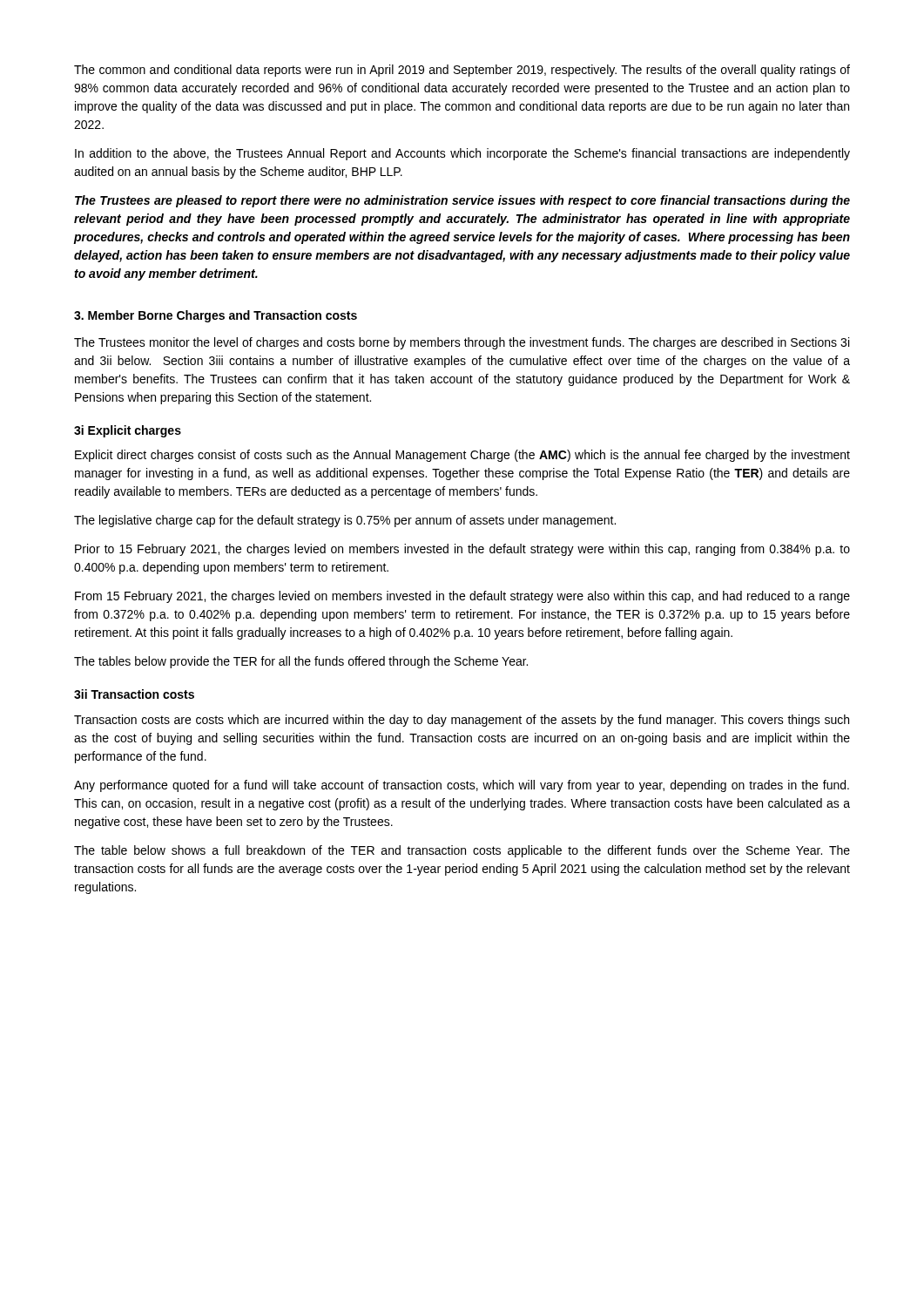This screenshot has width=924, height=1307.
Task: Where is the passage that starts "Prior to 15 February 2021,"?
Action: coord(462,558)
